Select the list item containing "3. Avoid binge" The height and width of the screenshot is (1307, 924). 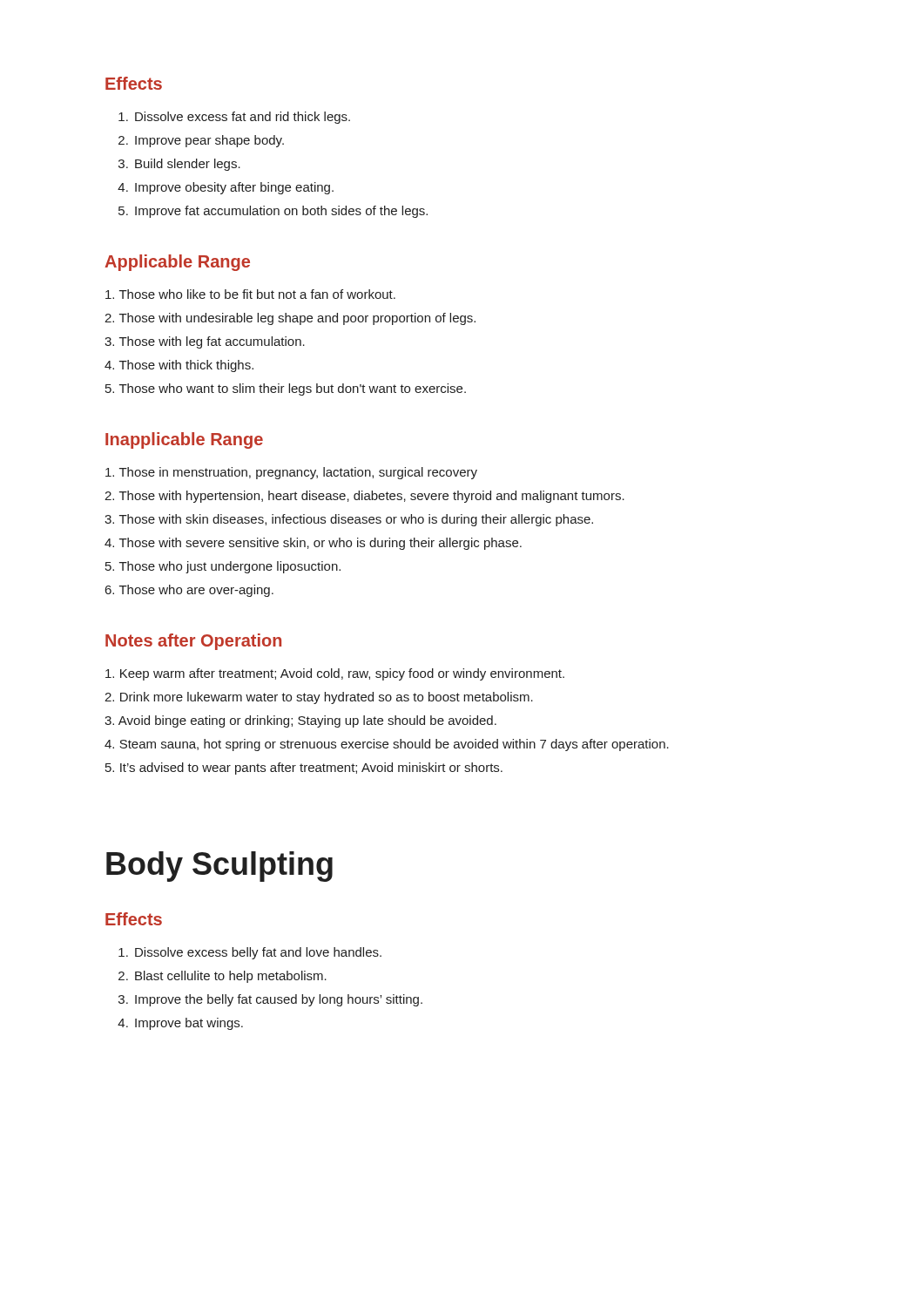tap(301, 720)
